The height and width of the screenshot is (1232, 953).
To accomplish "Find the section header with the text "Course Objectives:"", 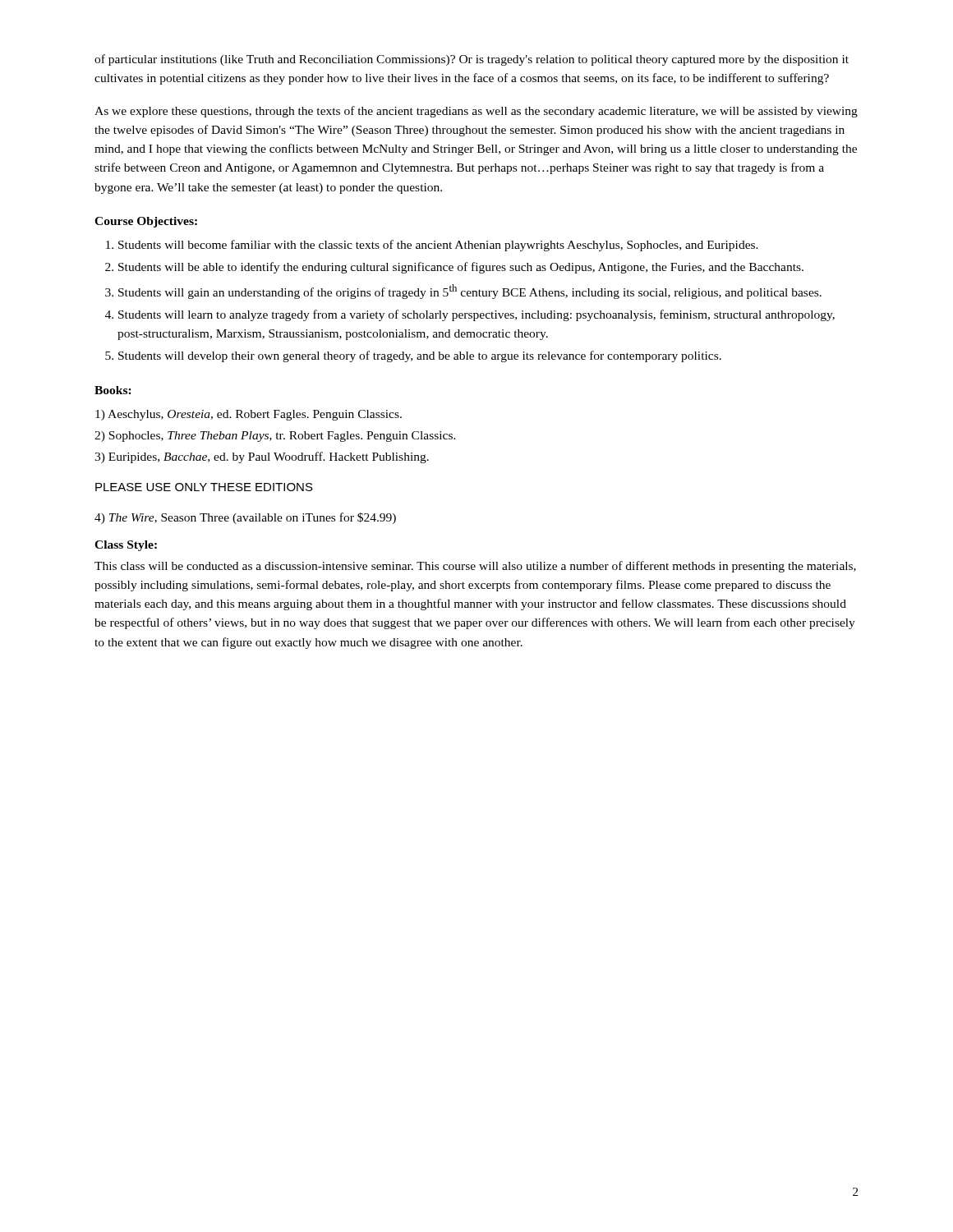I will [x=146, y=222].
